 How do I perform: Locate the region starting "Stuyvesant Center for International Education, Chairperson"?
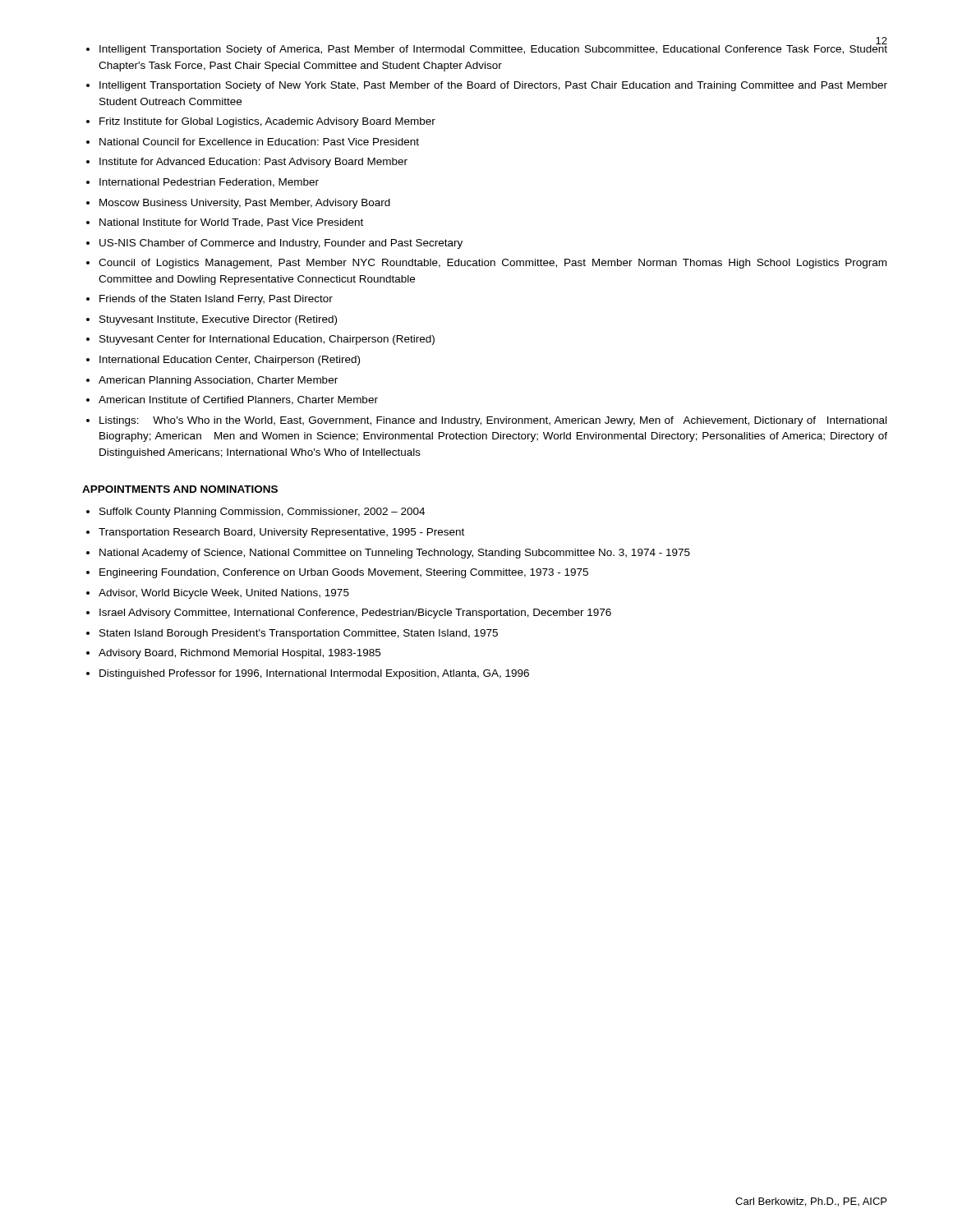267,340
